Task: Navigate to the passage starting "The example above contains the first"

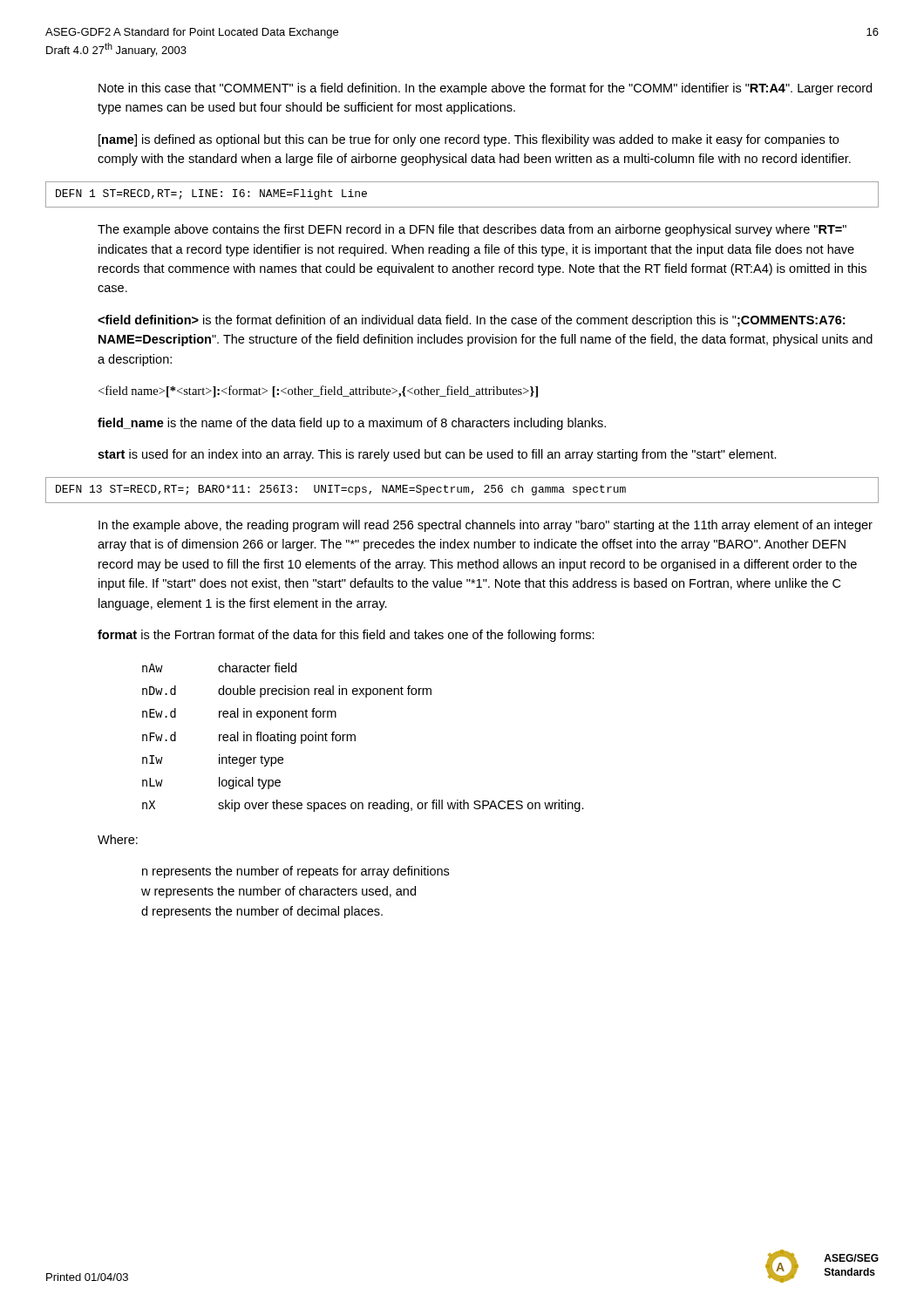Action: tap(482, 259)
